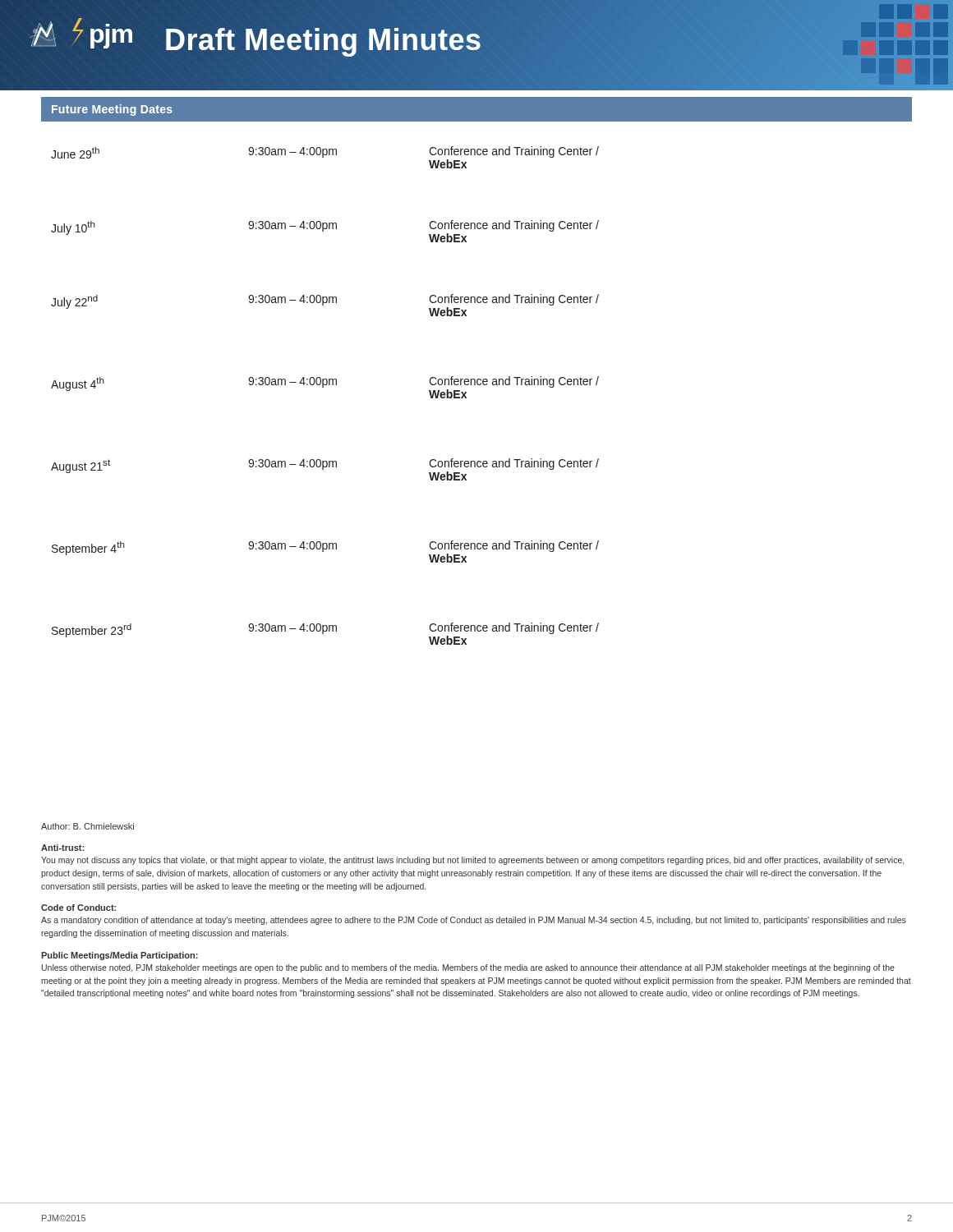Locate the block starting "August 21st 9:30am"
The image size is (953, 1232).
click(481, 470)
